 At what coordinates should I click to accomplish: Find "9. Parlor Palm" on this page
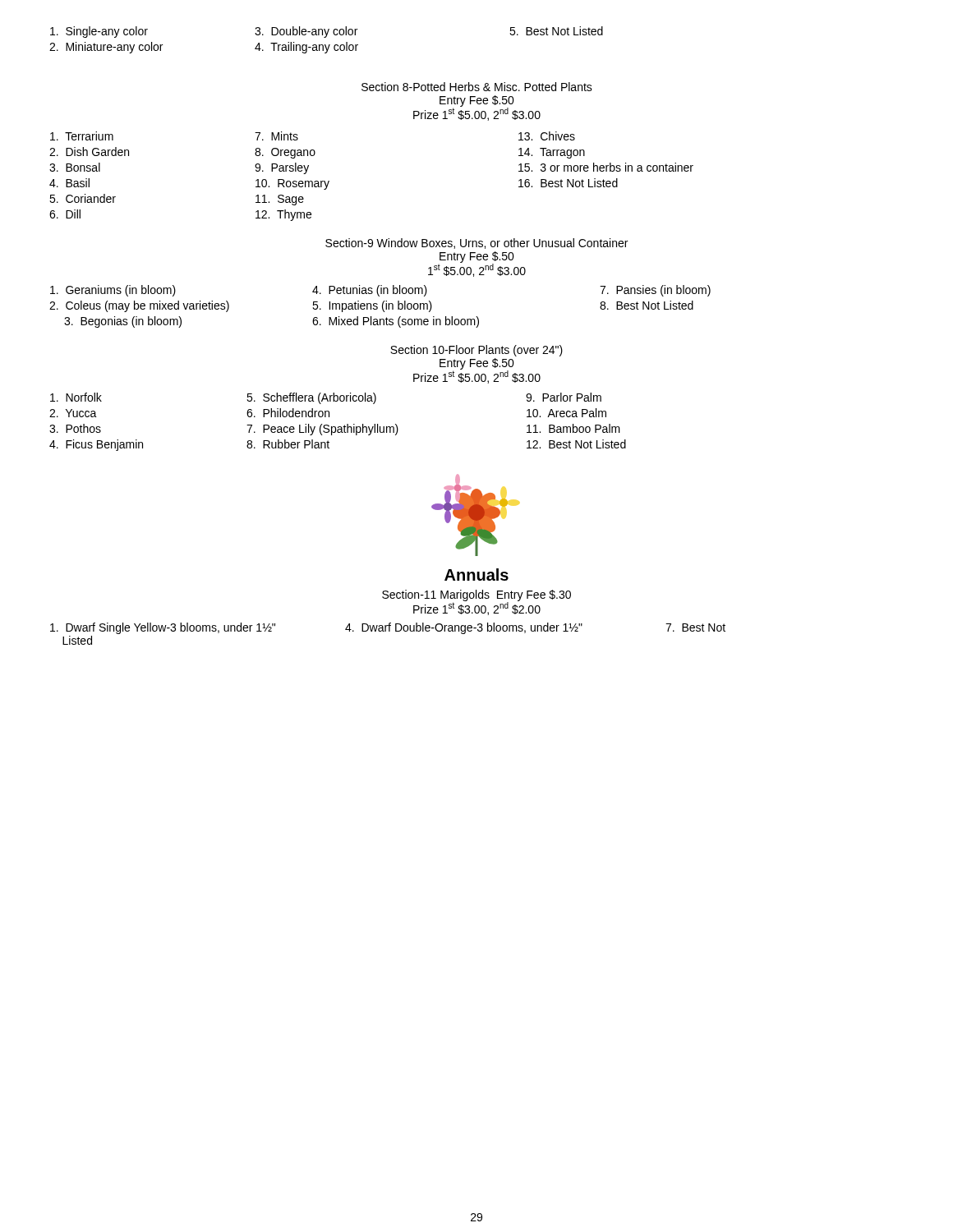tap(564, 398)
